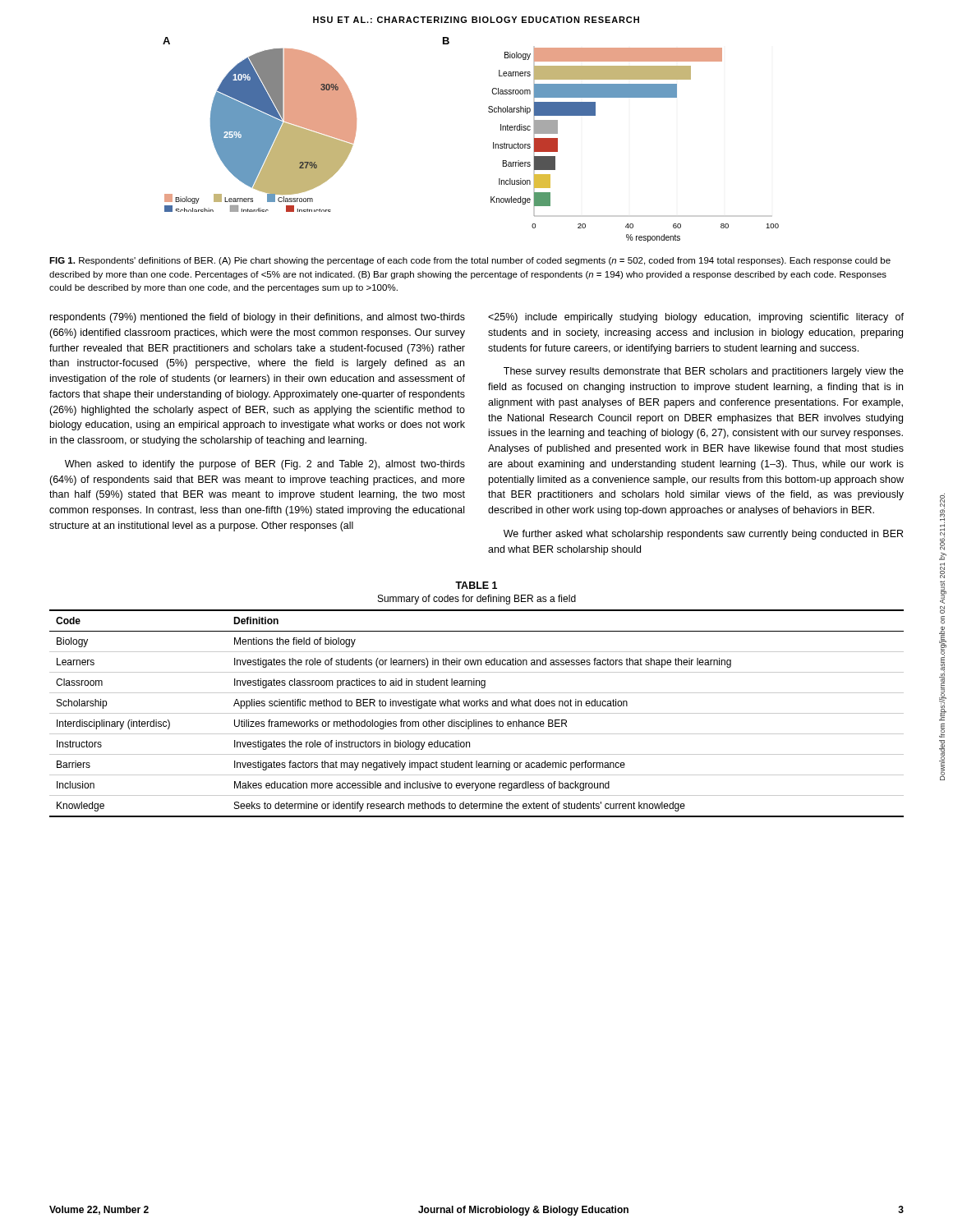Find the title with the text "TABLE 1"
This screenshot has width=953, height=1232.
(476, 586)
